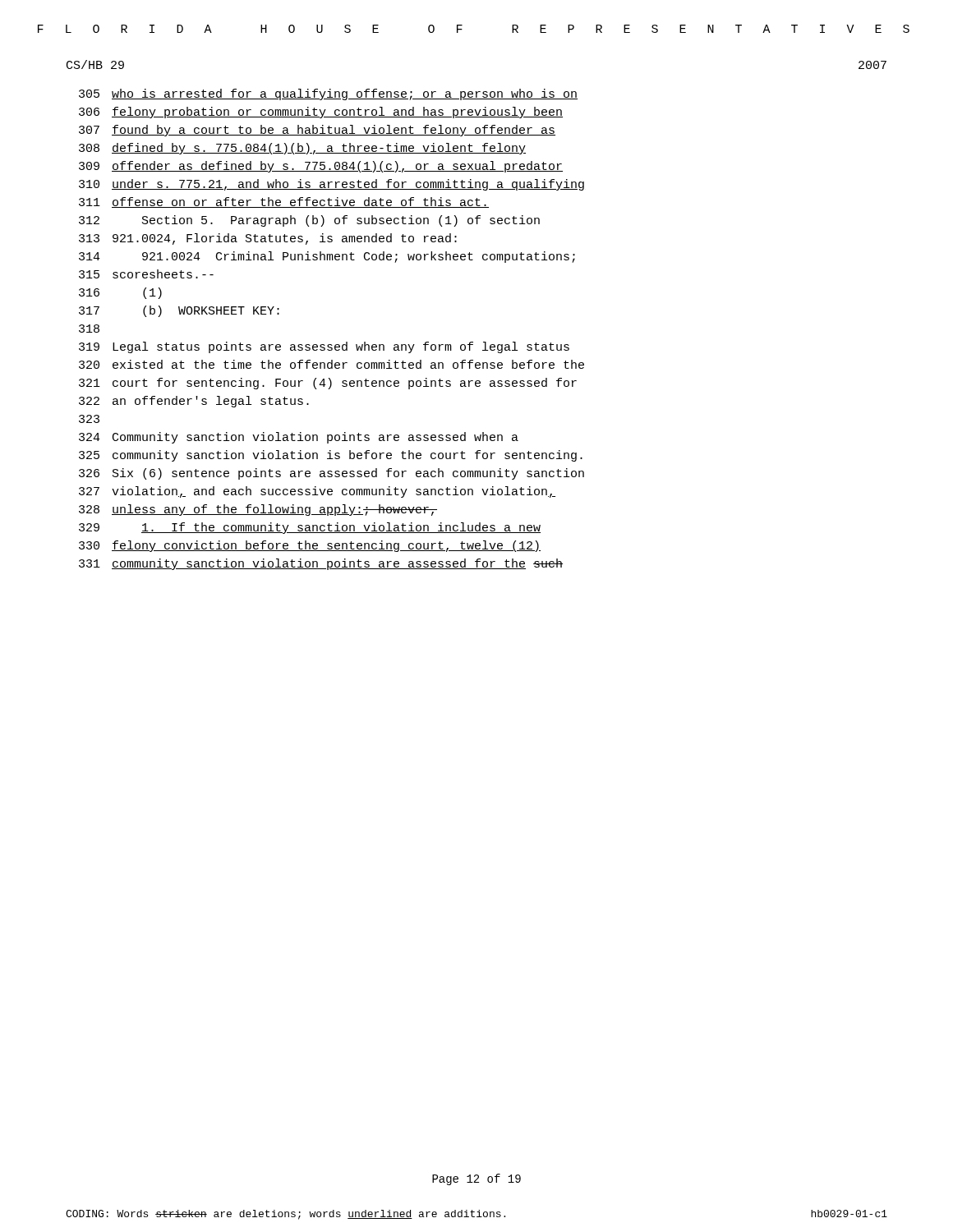Find the text block containing "320 existed at the time the"

point(476,366)
